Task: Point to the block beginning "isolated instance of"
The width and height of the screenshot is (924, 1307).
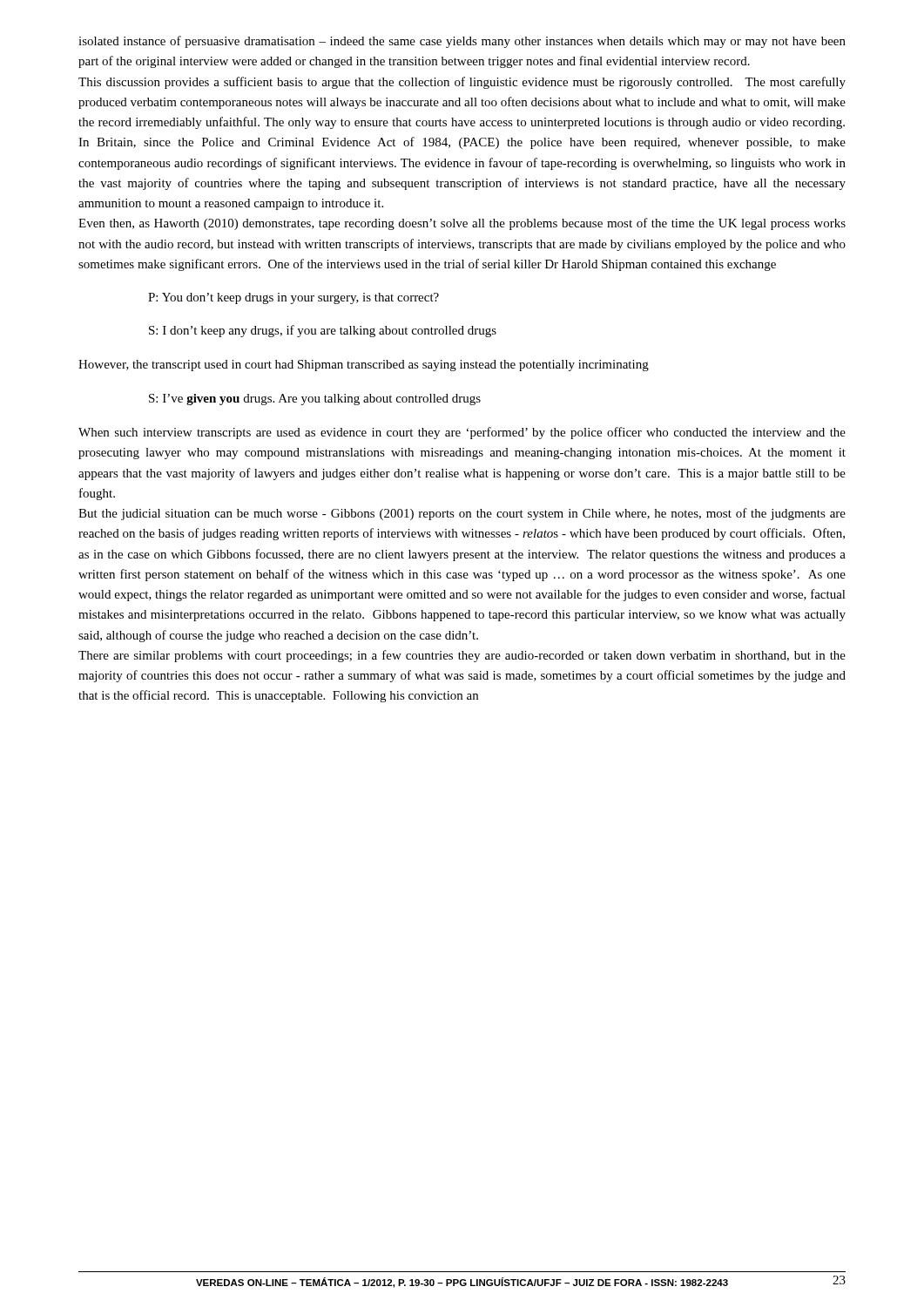Action: click(462, 153)
